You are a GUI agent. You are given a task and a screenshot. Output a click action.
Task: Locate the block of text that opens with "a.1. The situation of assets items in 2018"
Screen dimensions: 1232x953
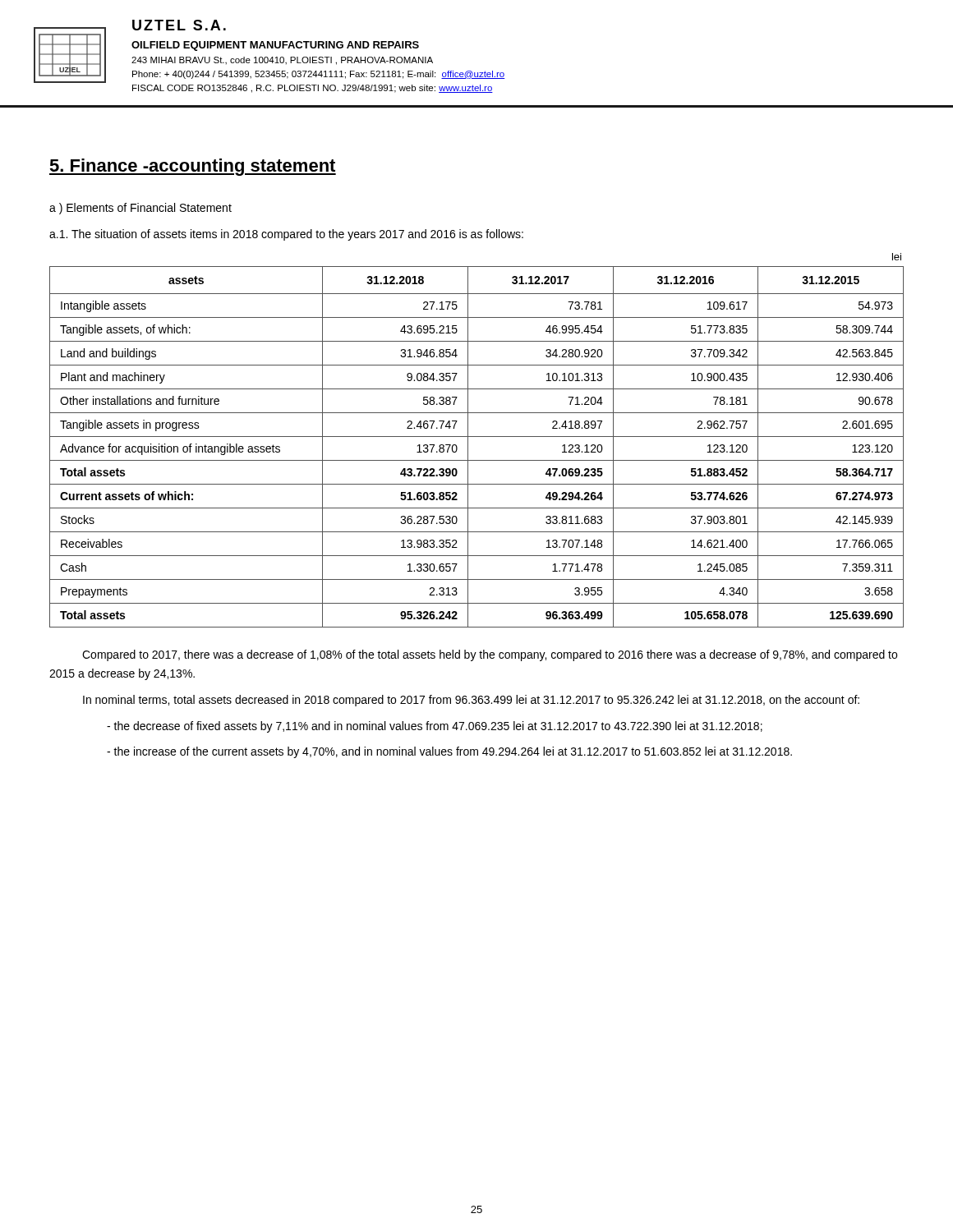tap(287, 234)
